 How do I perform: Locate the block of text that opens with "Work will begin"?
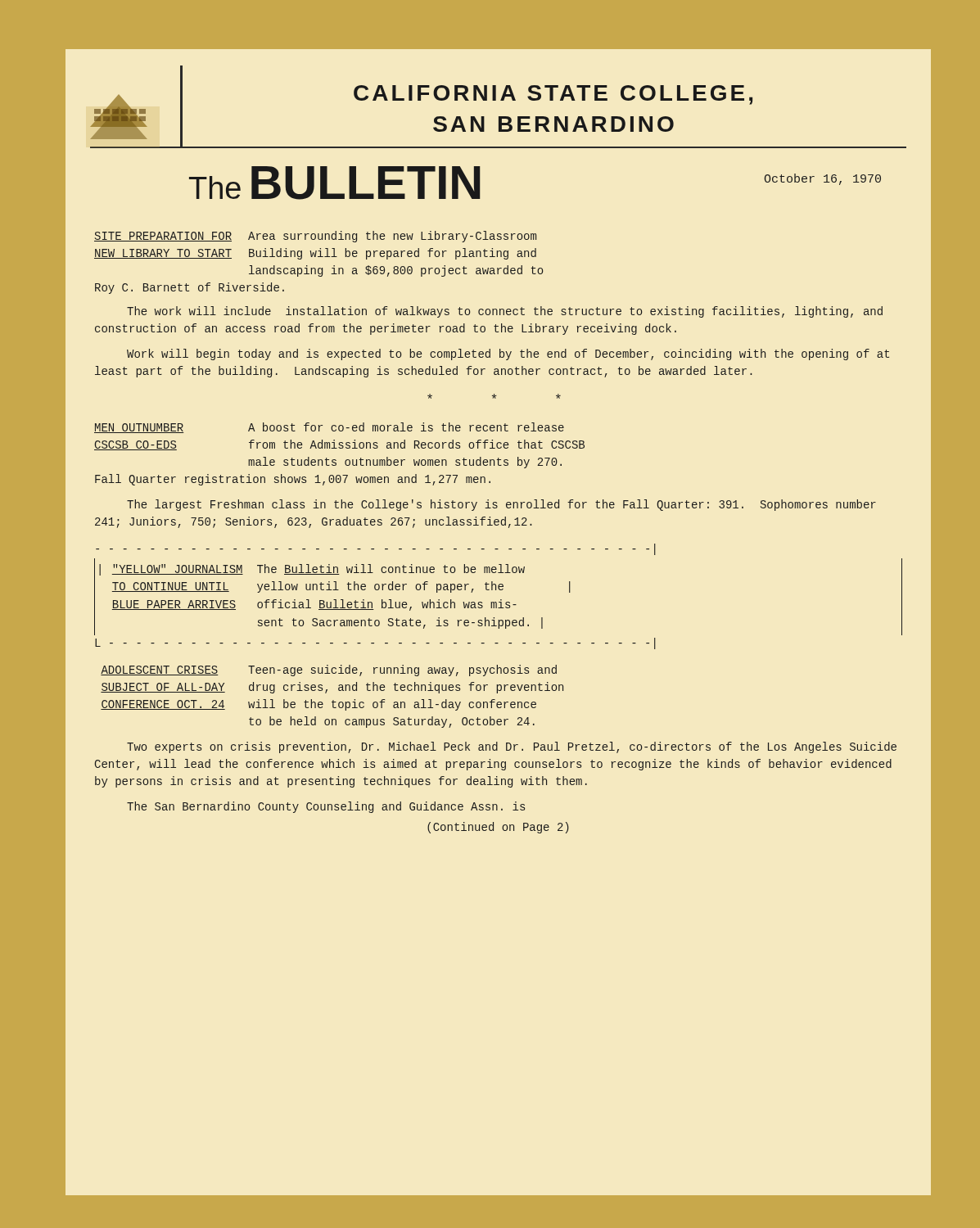492,363
